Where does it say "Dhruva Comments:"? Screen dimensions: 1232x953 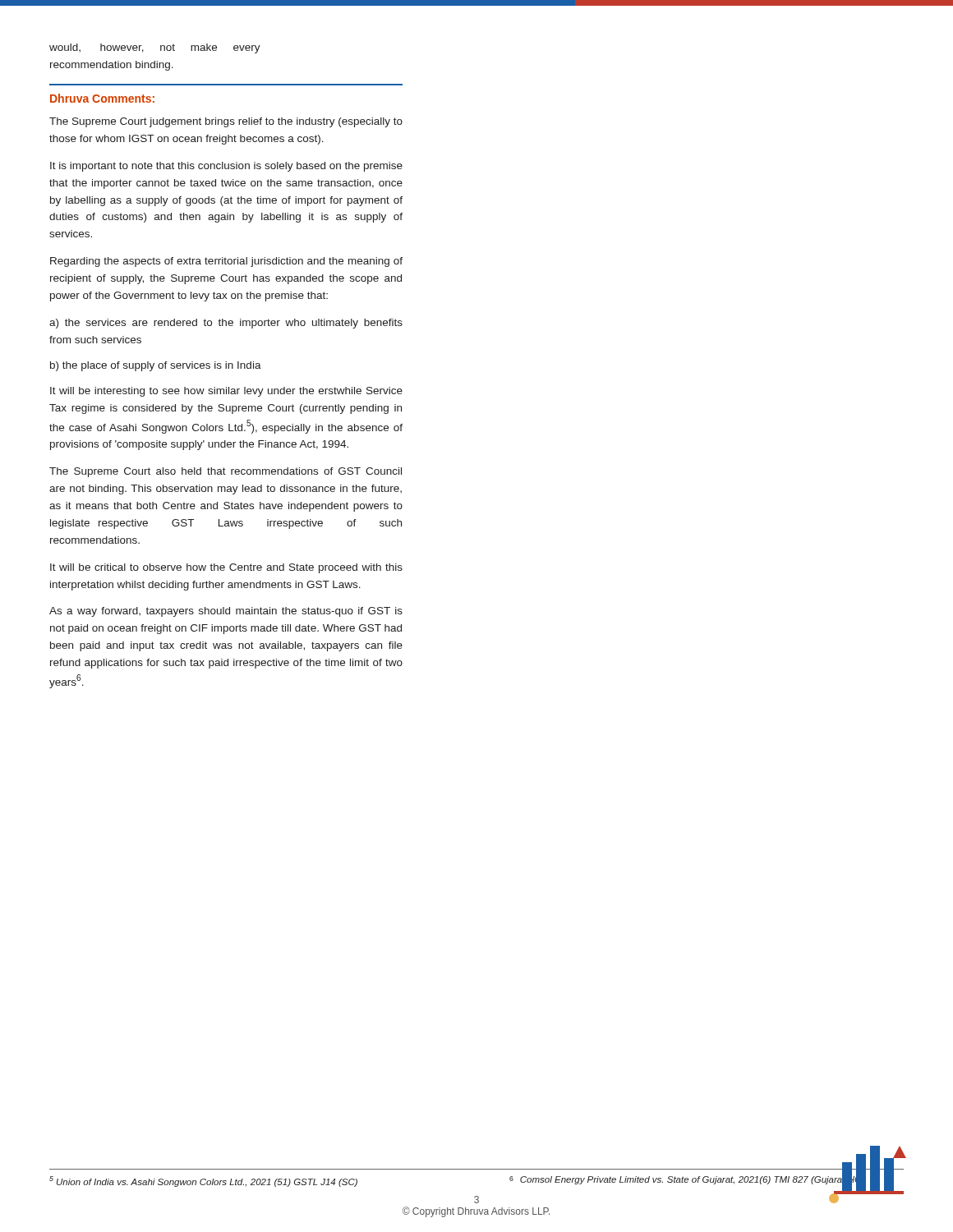[x=102, y=98]
